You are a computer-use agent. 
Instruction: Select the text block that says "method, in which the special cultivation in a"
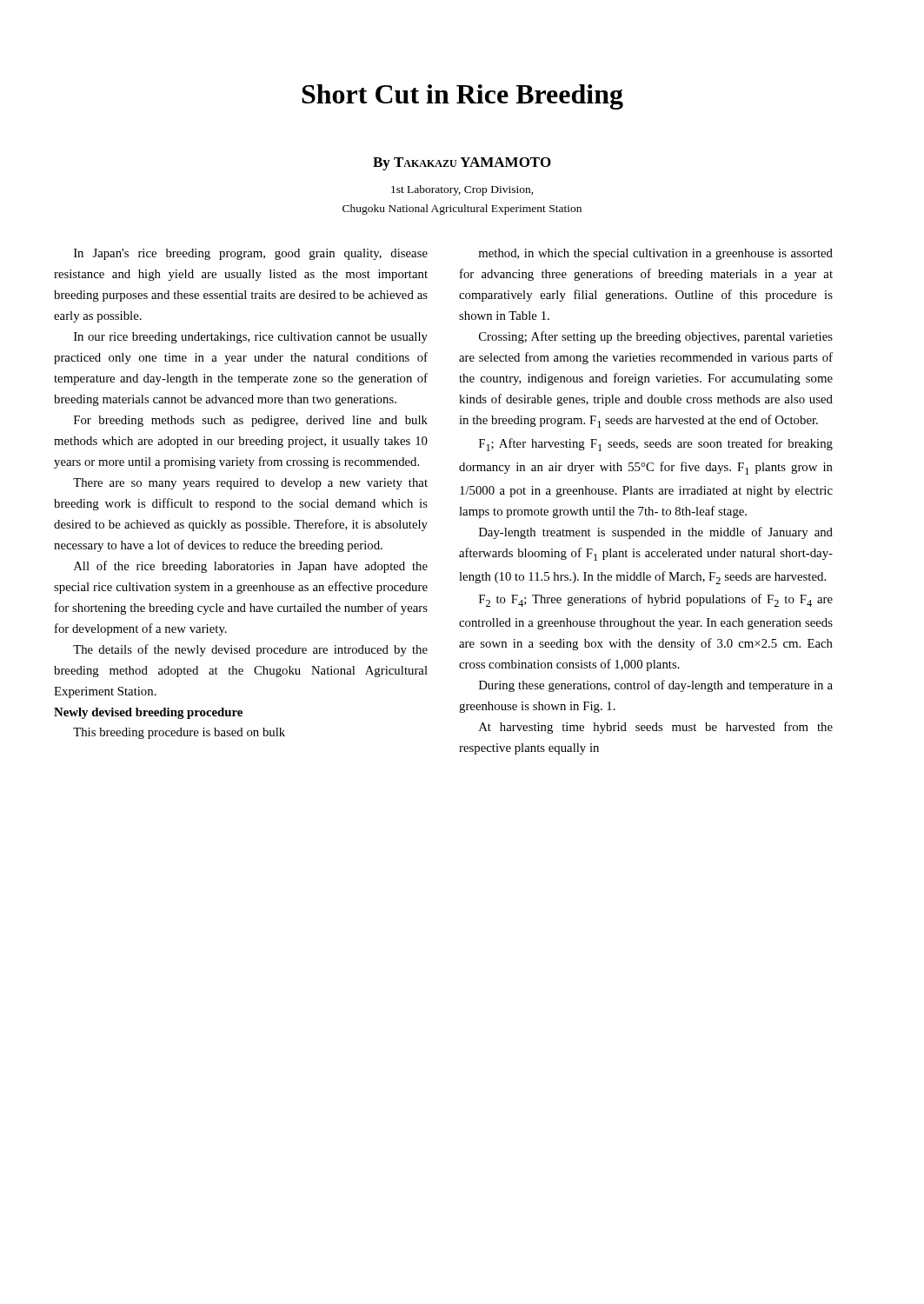coord(646,285)
